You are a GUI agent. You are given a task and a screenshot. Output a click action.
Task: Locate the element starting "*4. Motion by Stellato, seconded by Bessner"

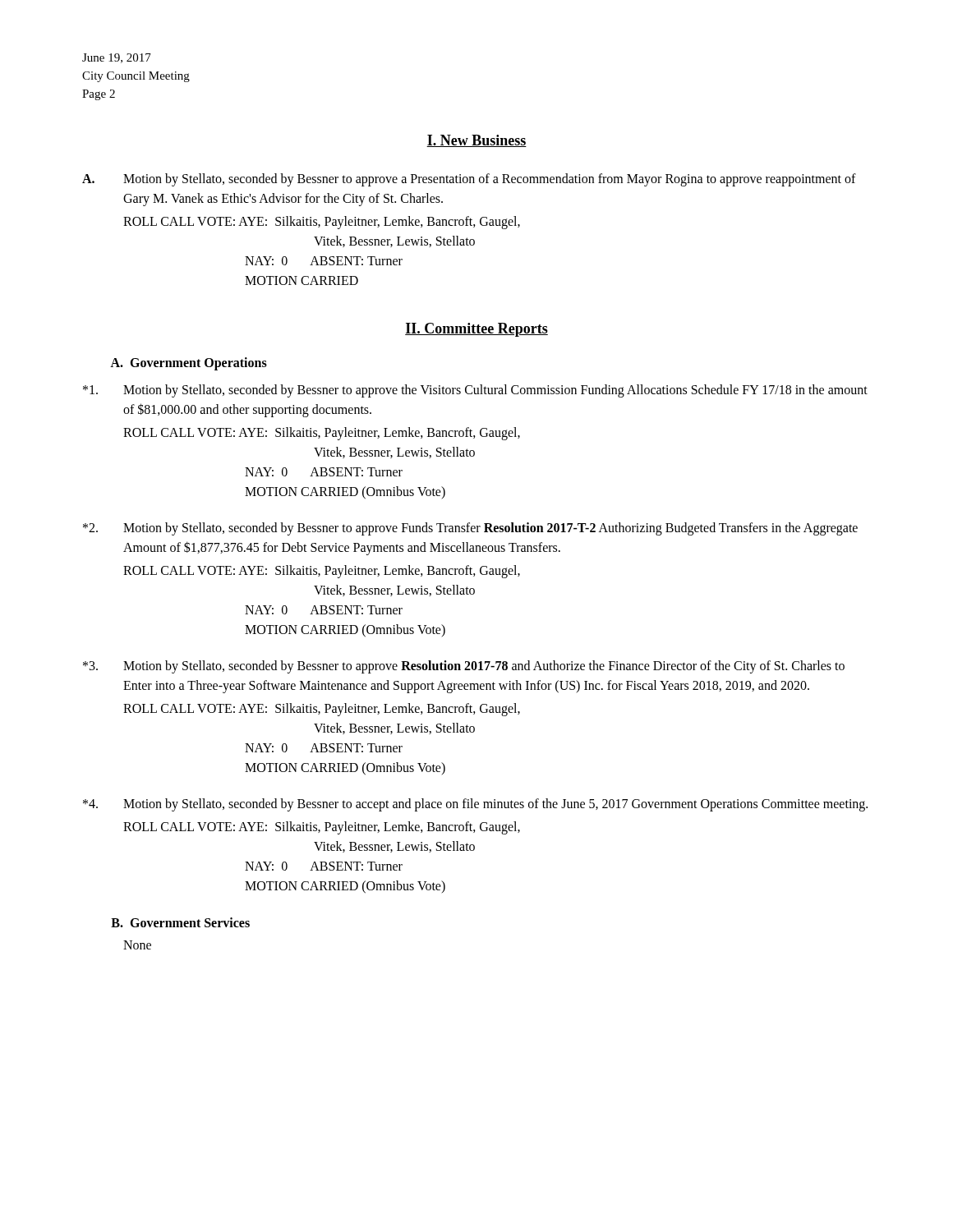click(x=476, y=845)
